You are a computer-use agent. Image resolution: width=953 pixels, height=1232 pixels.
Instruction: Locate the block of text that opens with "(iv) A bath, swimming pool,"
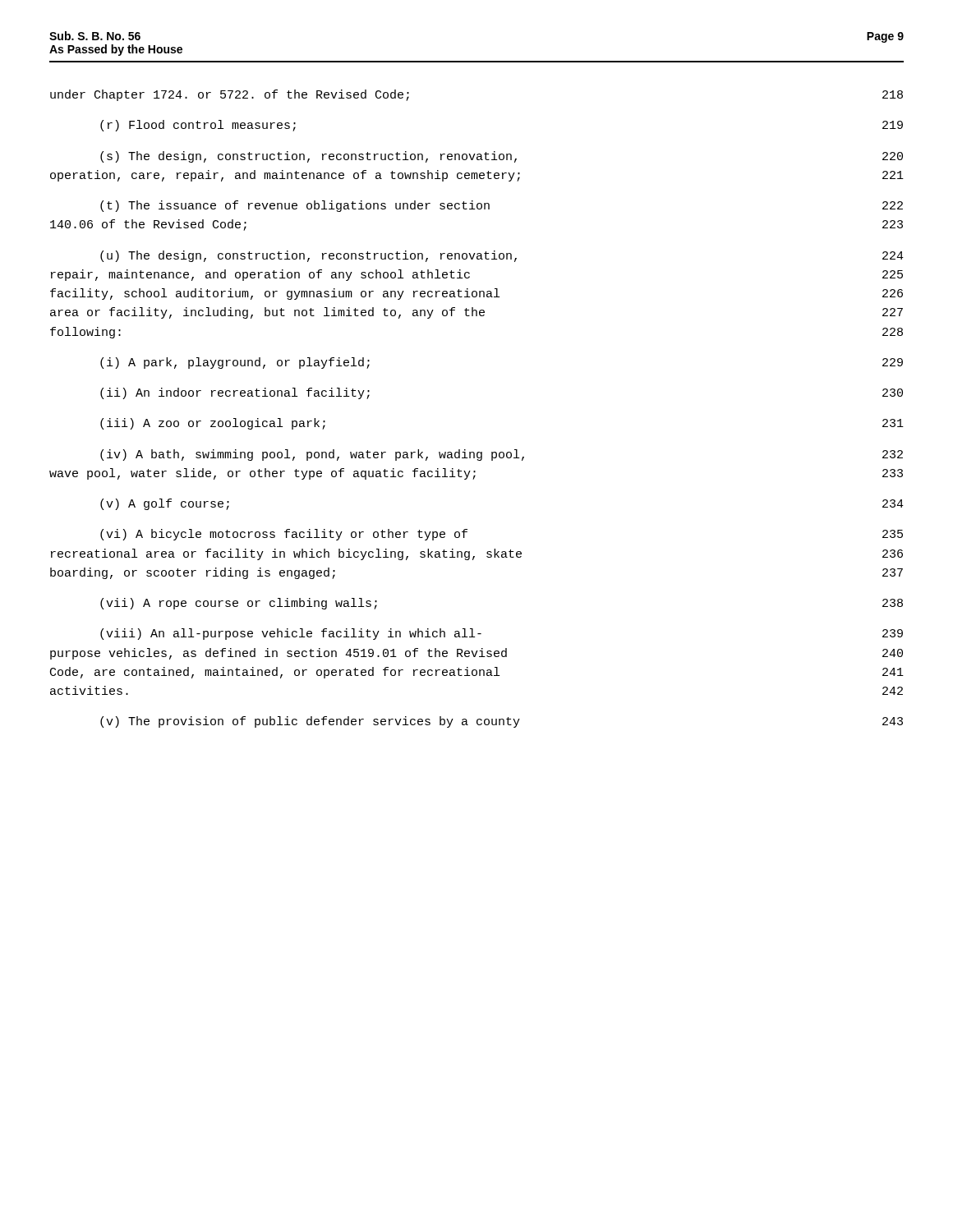click(x=476, y=465)
